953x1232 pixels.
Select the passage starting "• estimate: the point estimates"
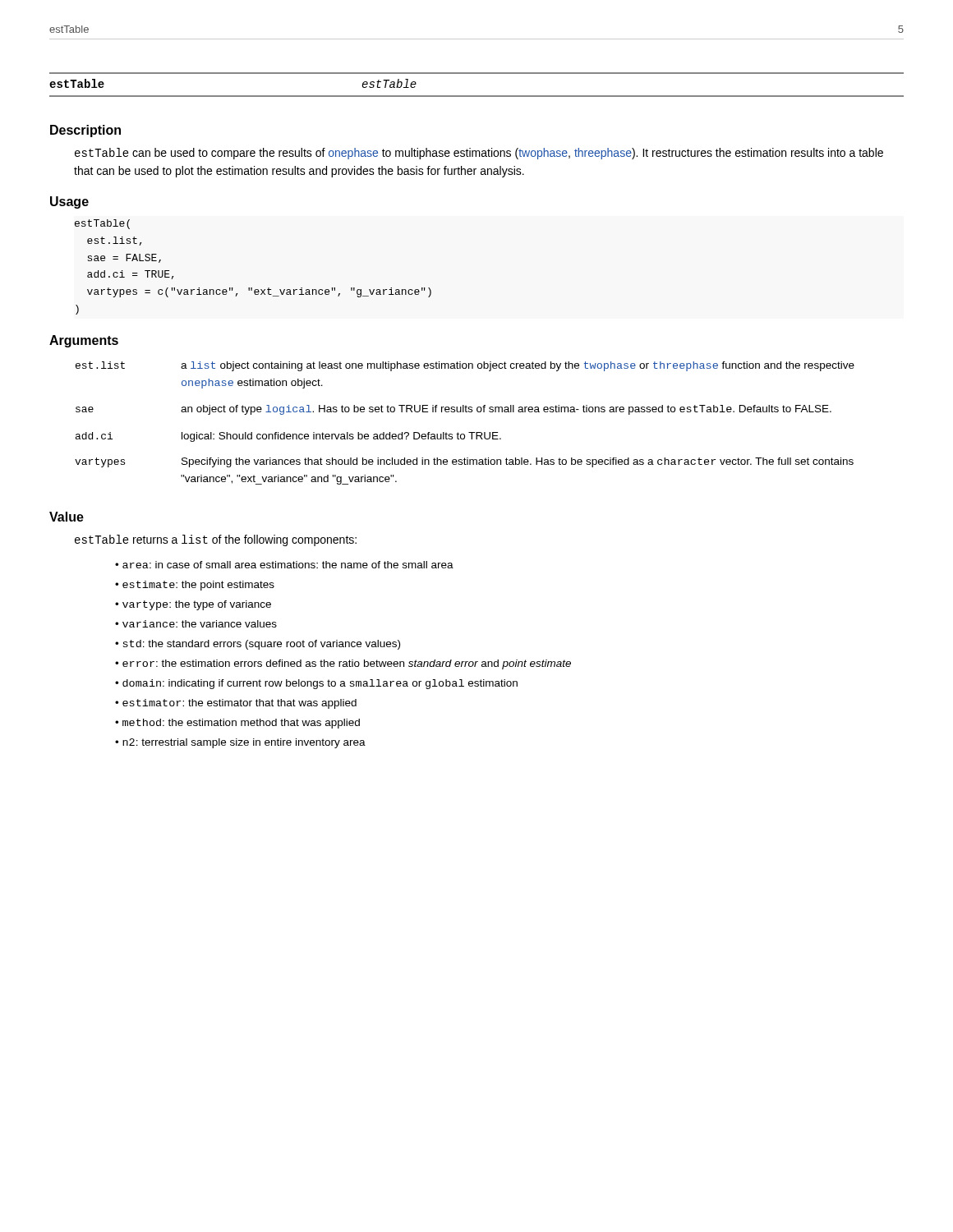195,585
